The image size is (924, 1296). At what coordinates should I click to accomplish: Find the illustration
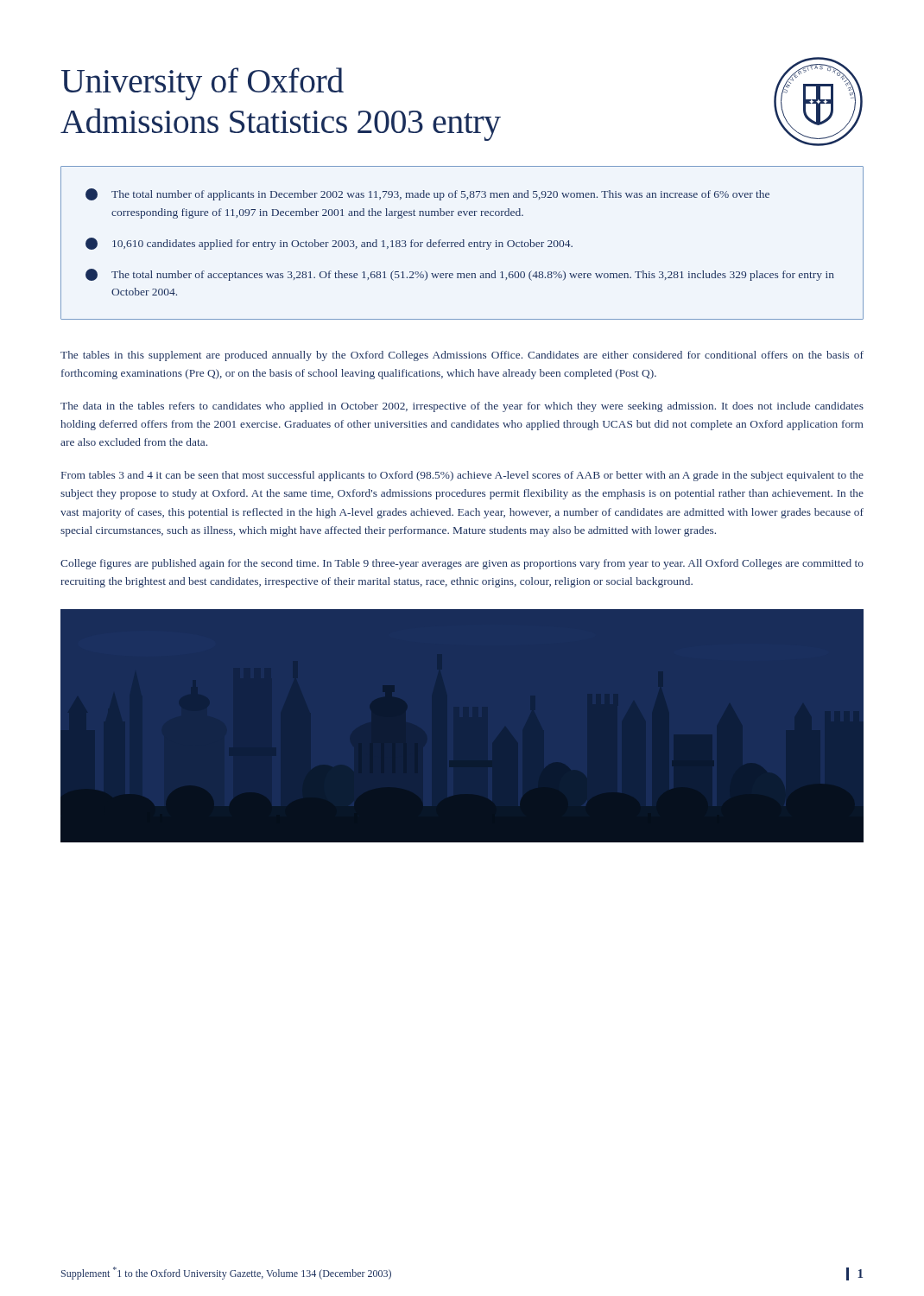(x=462, y=728)
